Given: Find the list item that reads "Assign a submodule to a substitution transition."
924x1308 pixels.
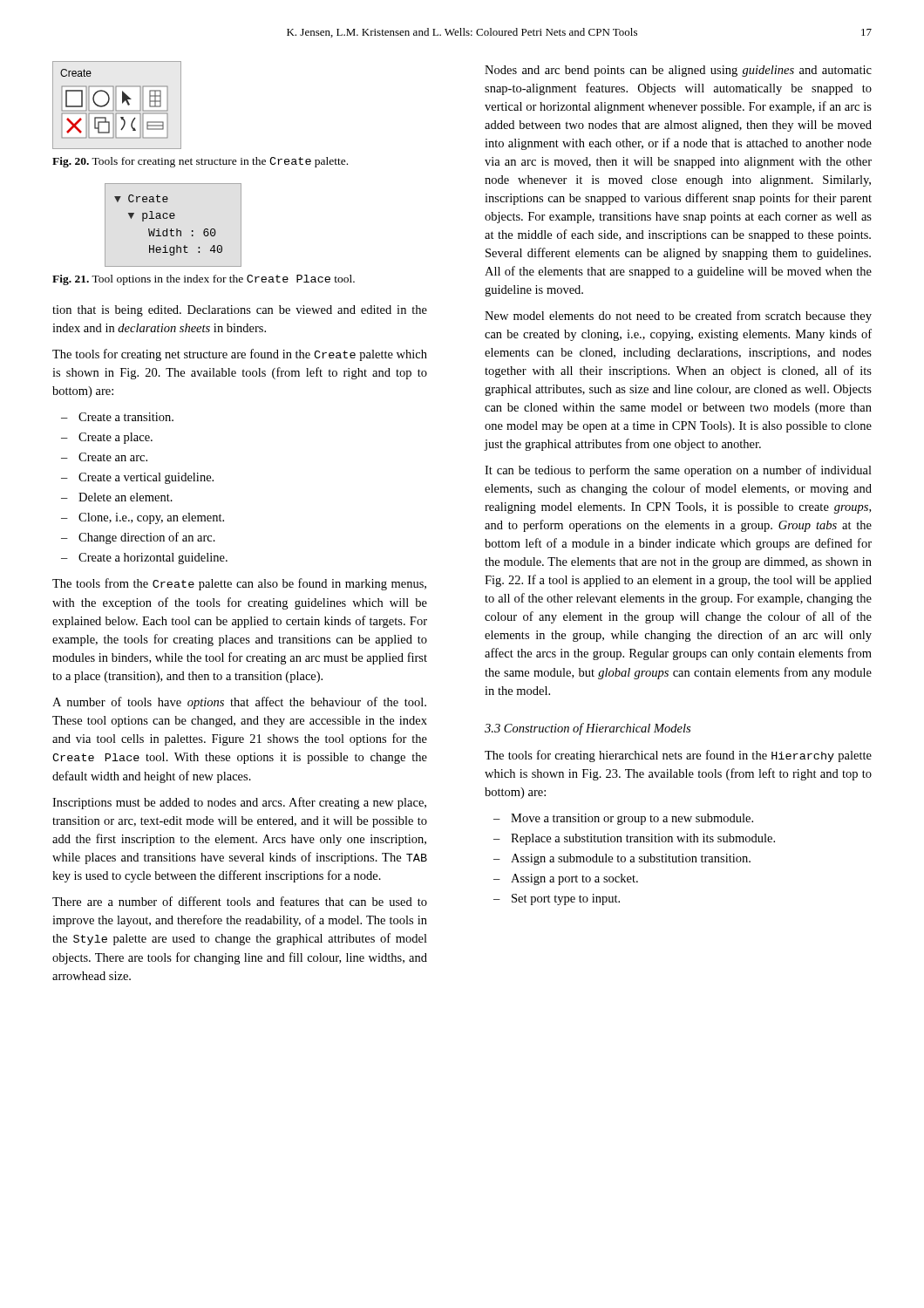Looking at the screenshot, I should [631, 858].
